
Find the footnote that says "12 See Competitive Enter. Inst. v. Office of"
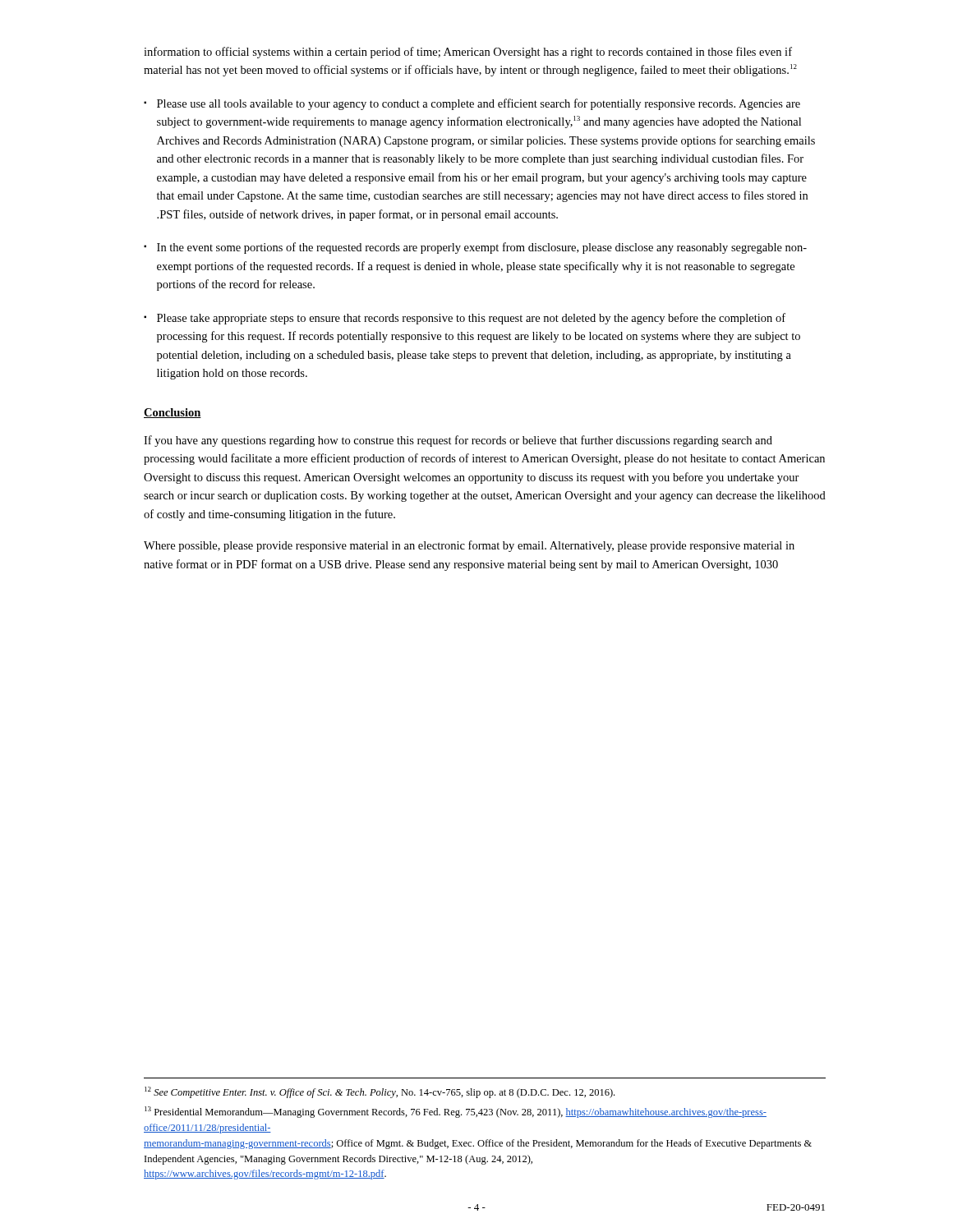pos(380,1091)
